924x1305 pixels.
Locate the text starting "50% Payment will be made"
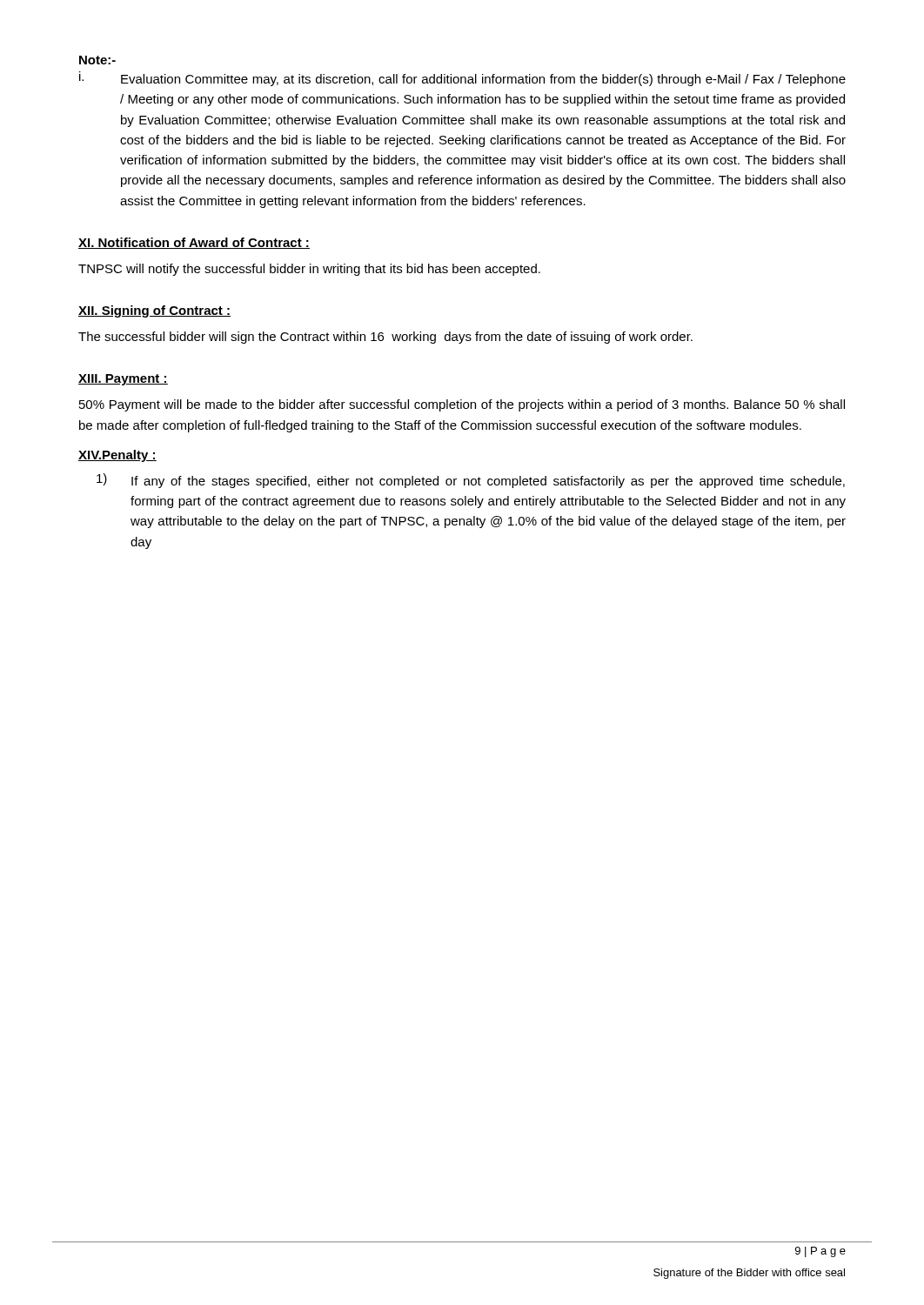(x=462, y=414)
